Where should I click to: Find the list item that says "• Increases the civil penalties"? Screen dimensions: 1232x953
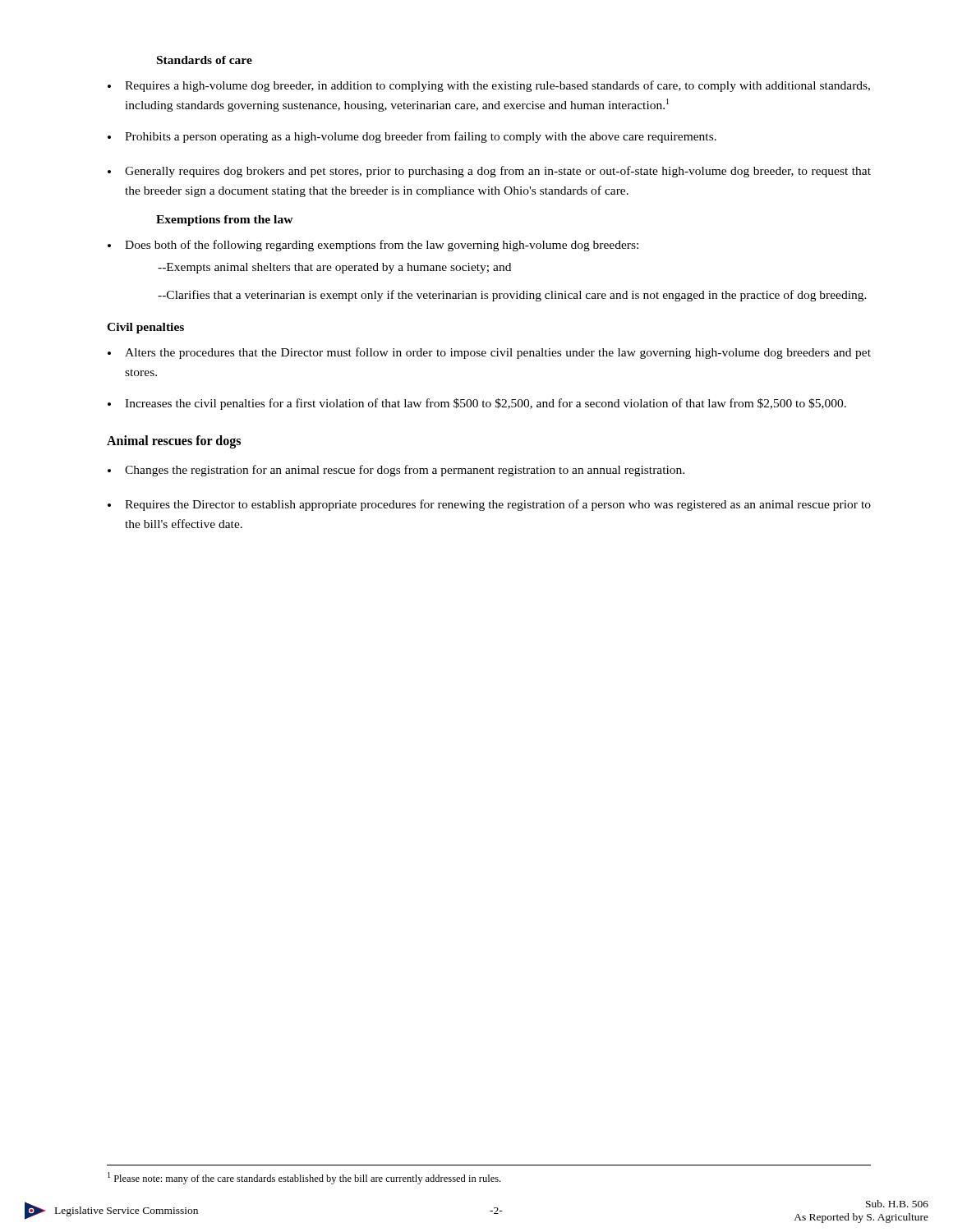[489, 405]
